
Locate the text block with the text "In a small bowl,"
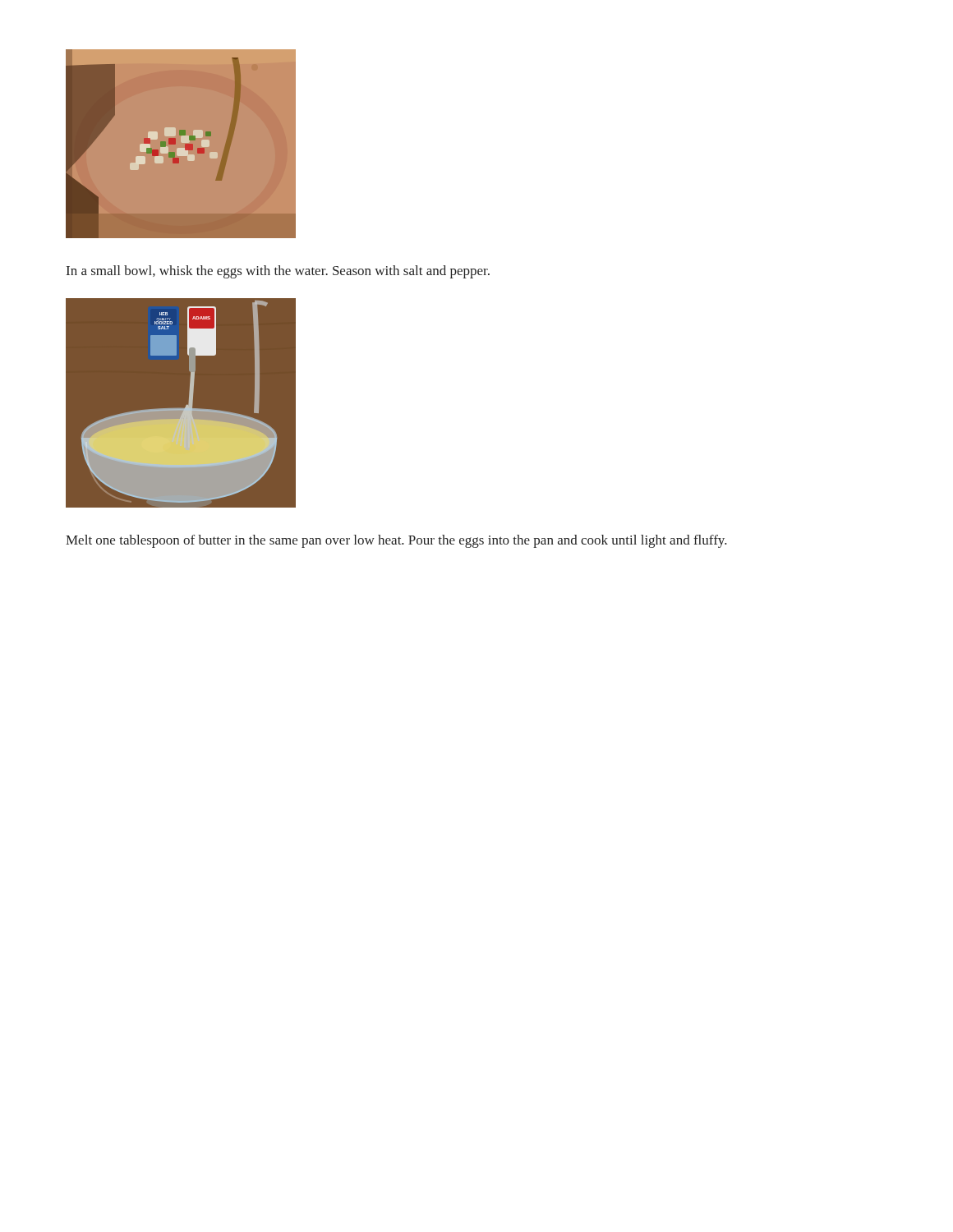pos(278,271)
